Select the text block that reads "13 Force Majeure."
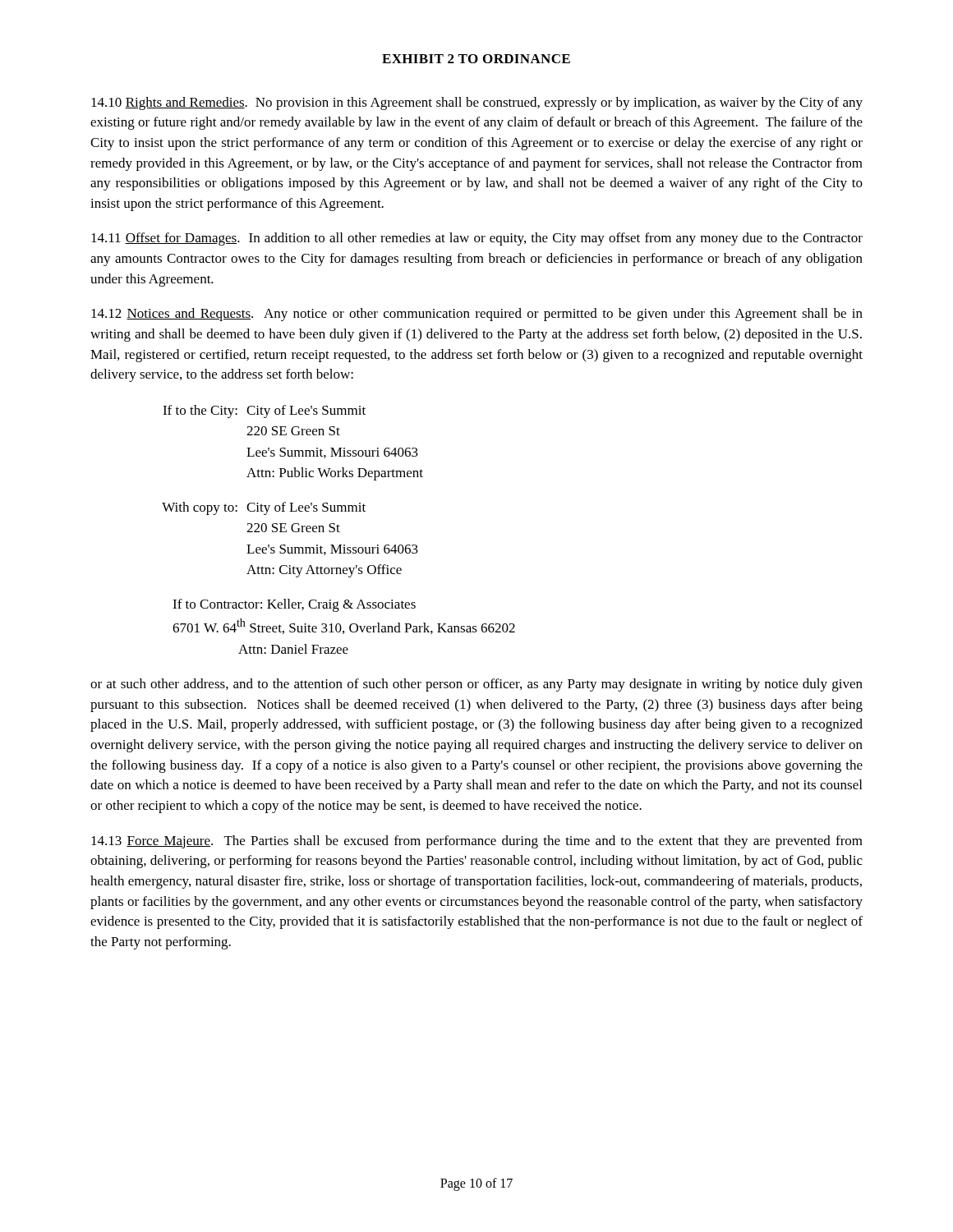The image size is (953, 1232). (x=476, y=891)
